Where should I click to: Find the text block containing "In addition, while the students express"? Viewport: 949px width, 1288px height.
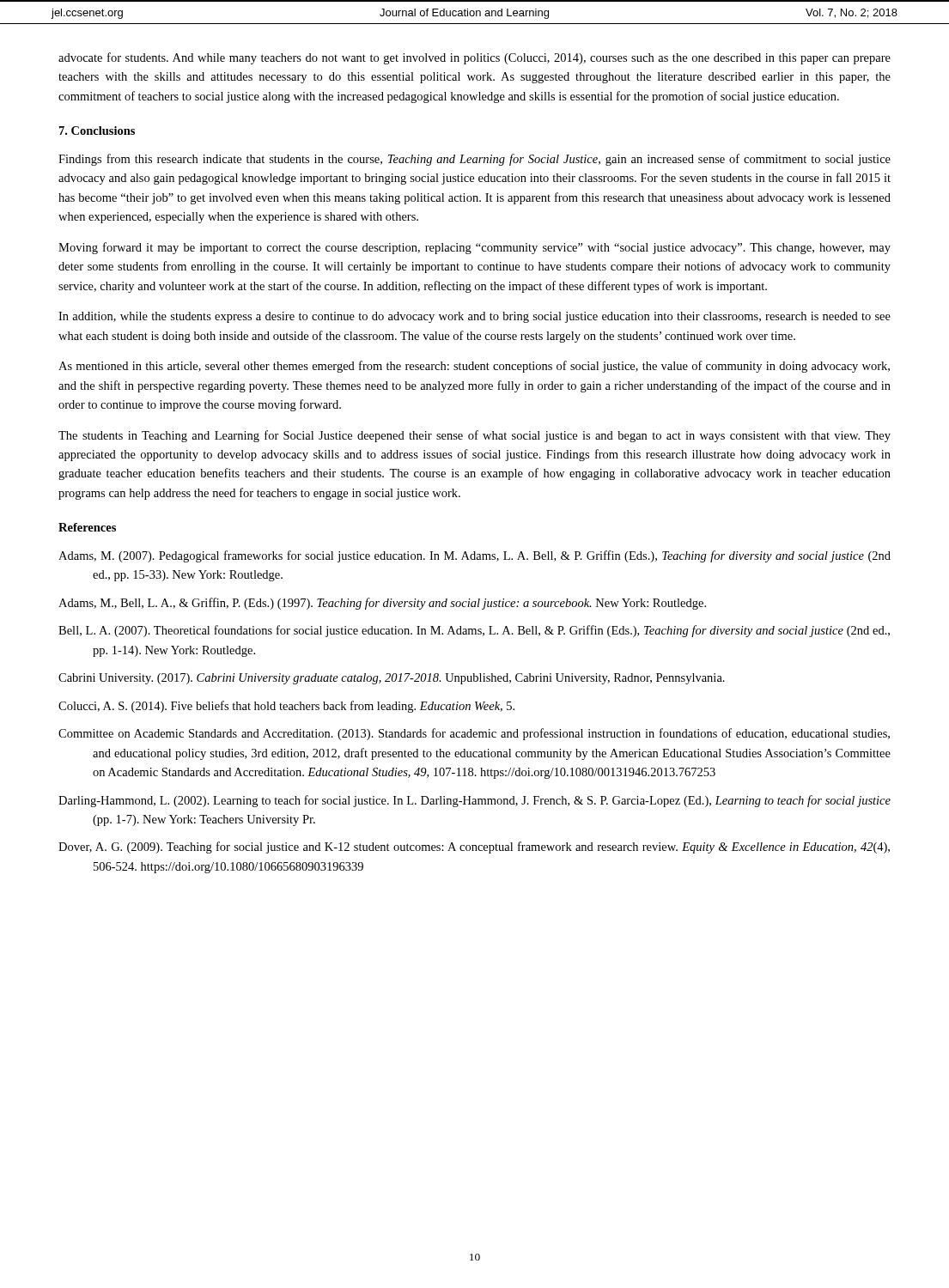pos(474,326)
